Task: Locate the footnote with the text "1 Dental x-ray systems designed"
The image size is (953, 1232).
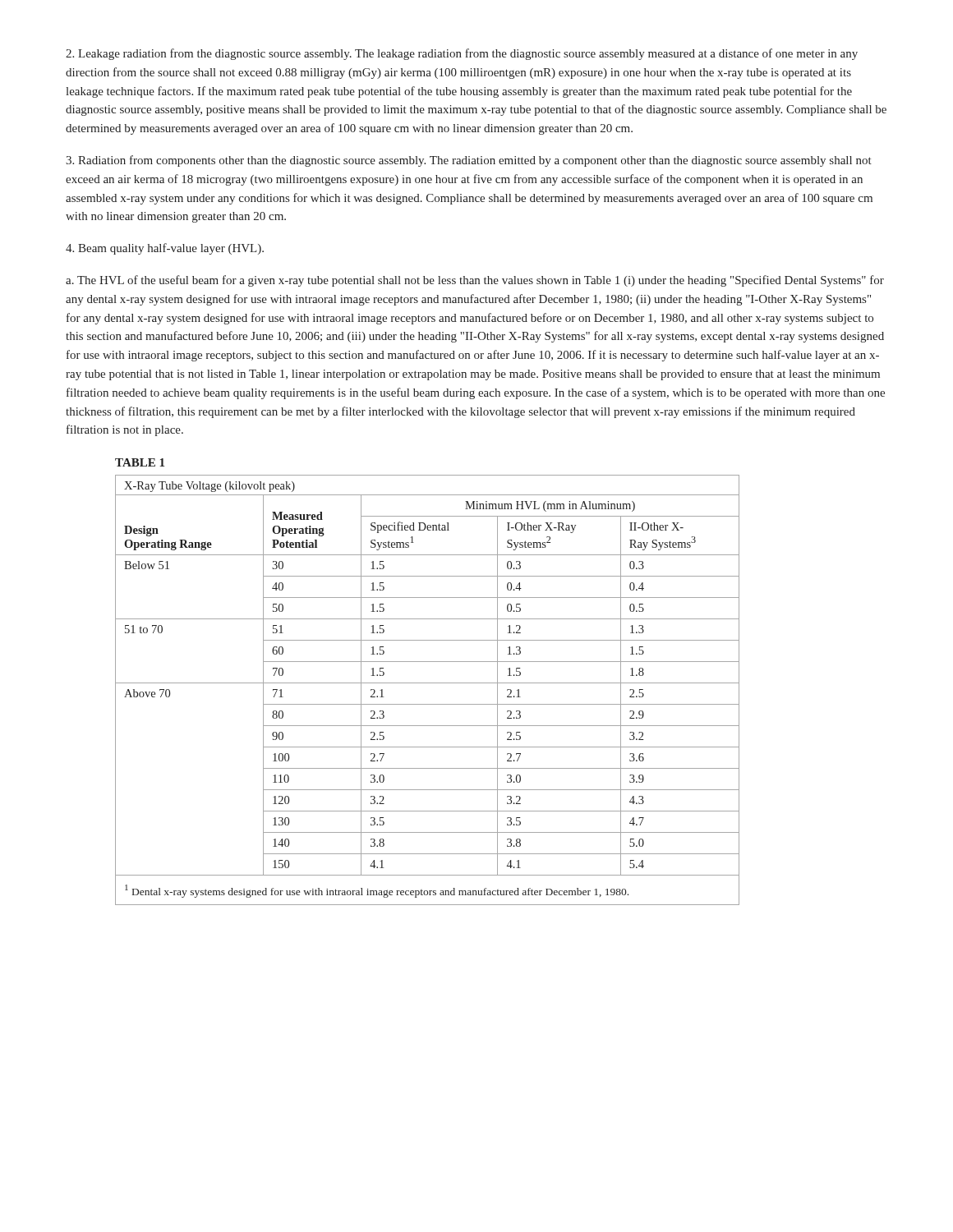Action: pyautogui.click(x=377, y=890)
